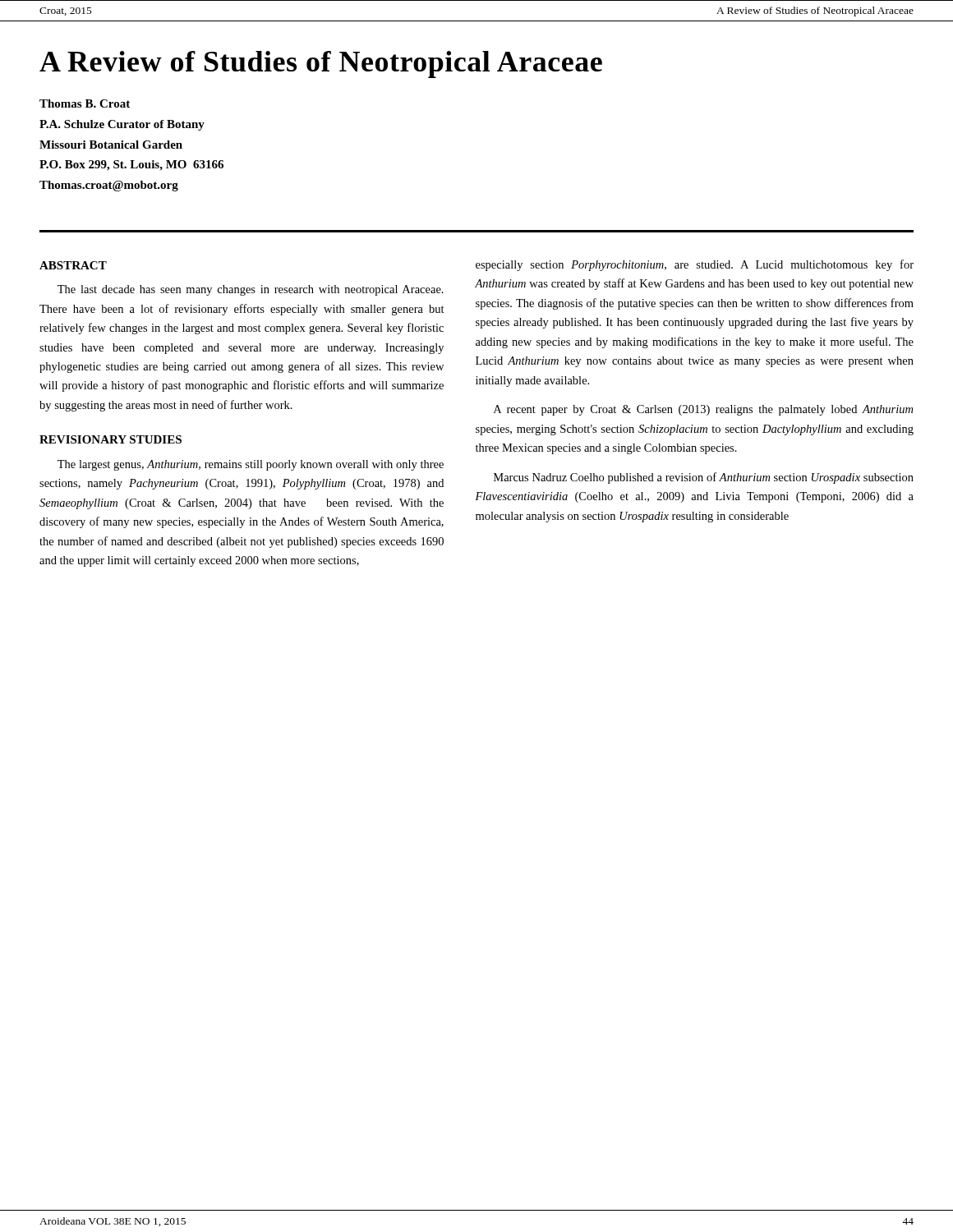Where is the passage that starts "especially section Porphyrochitonium, are"?
953x1232 pixels.
click(x=695, y=265)
